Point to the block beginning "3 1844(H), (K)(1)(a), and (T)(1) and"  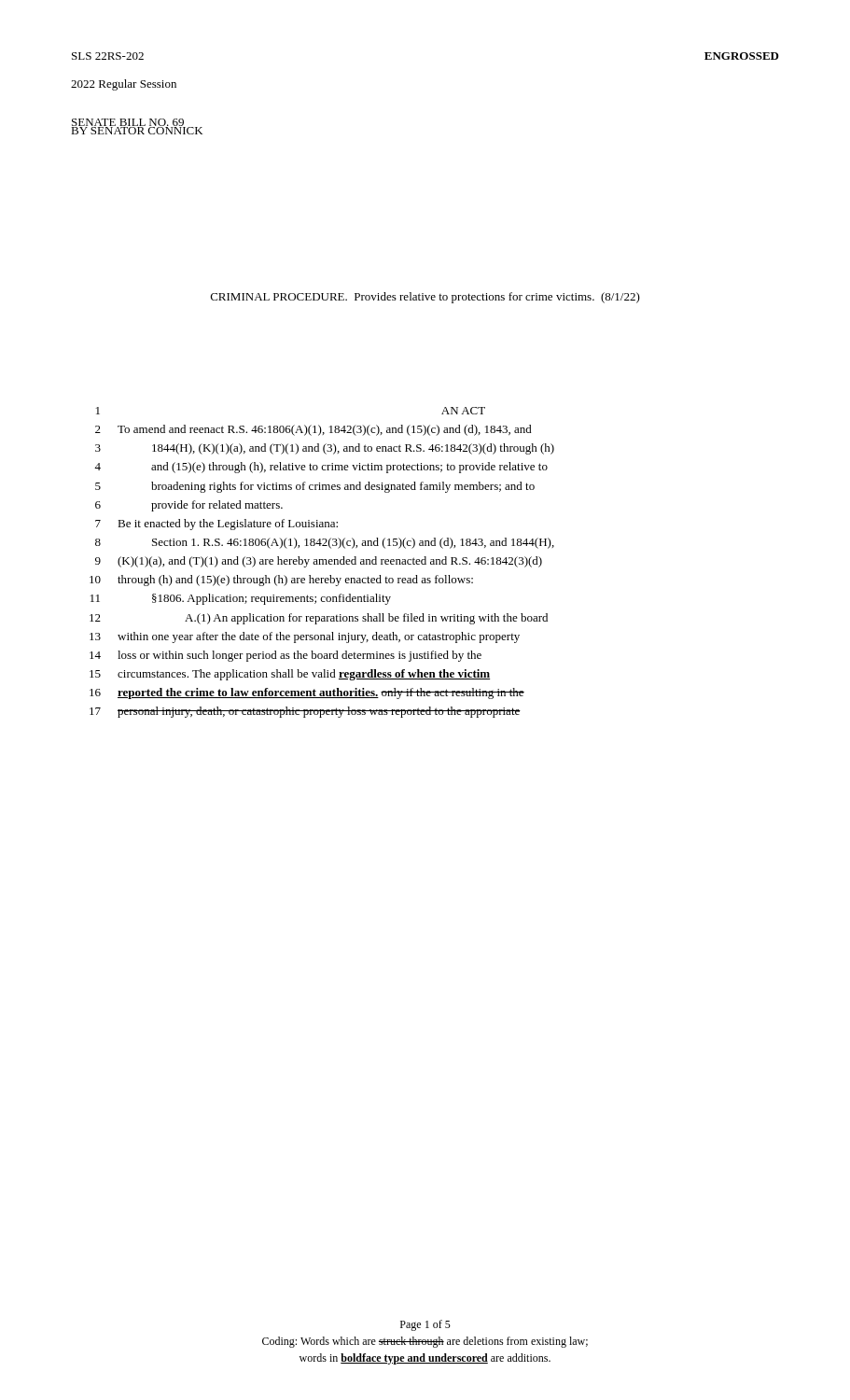[425, 448]
